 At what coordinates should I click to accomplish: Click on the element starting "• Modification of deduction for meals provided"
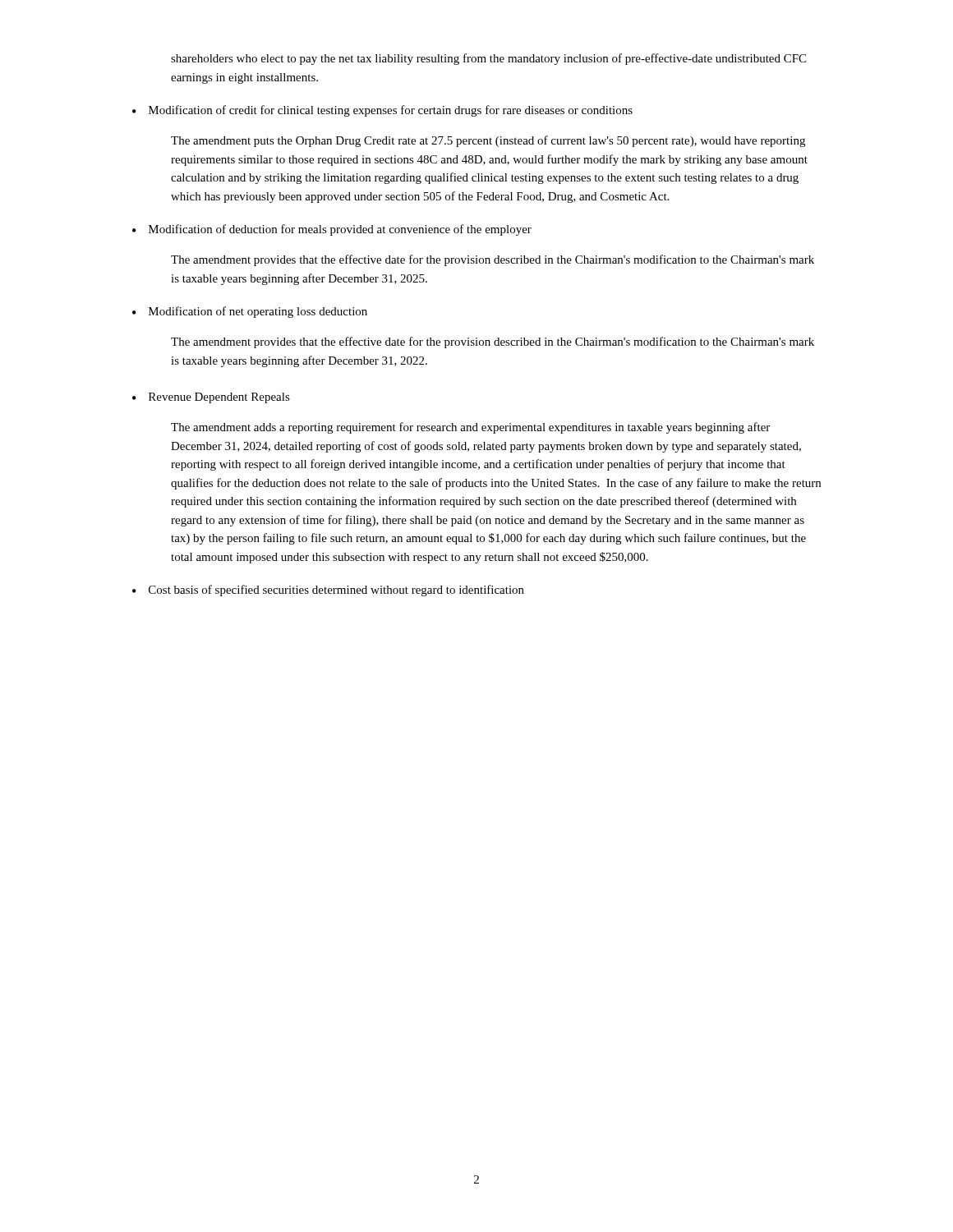(x=476, y=231)
